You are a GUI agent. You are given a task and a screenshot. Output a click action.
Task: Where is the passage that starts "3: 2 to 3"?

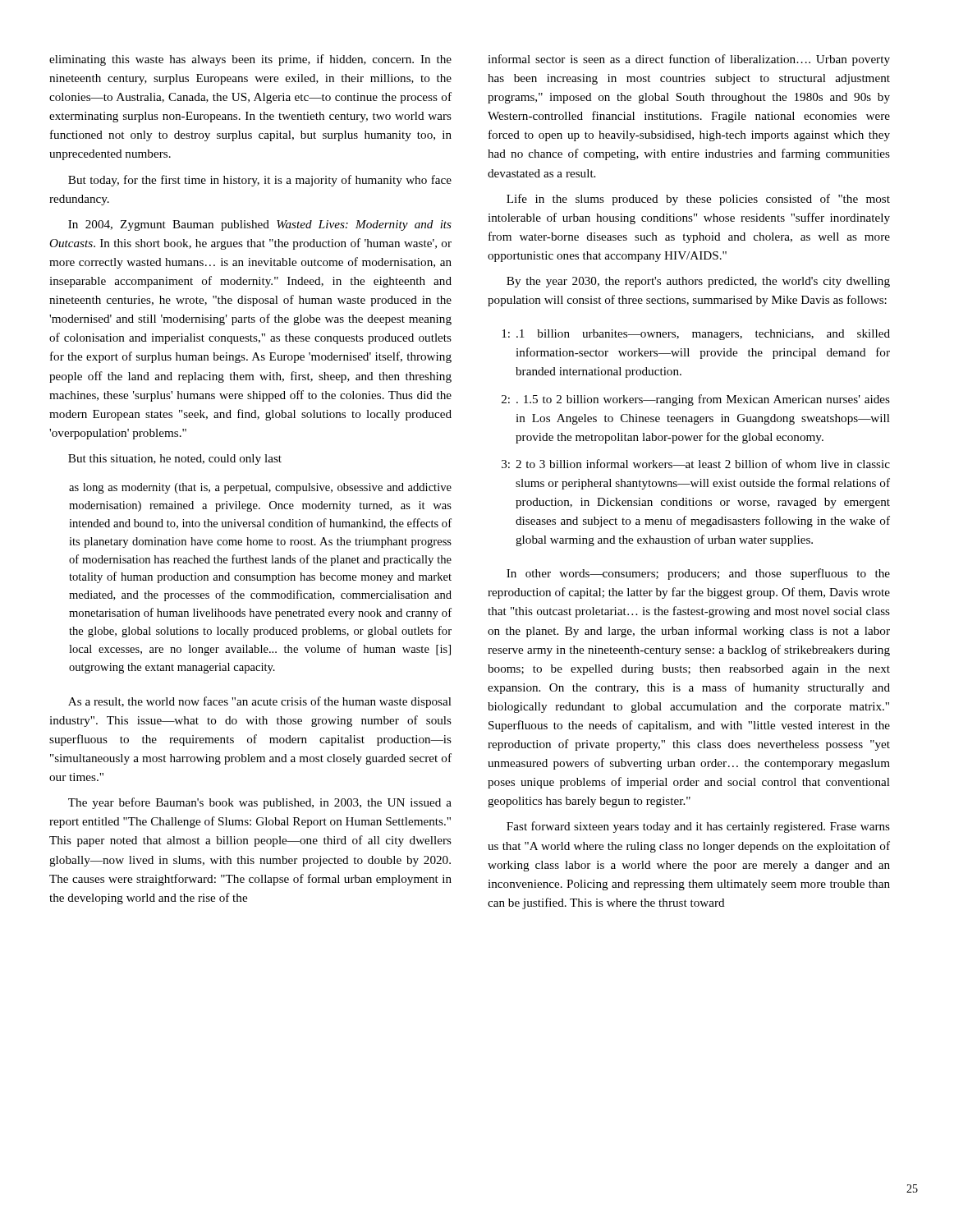689,501
